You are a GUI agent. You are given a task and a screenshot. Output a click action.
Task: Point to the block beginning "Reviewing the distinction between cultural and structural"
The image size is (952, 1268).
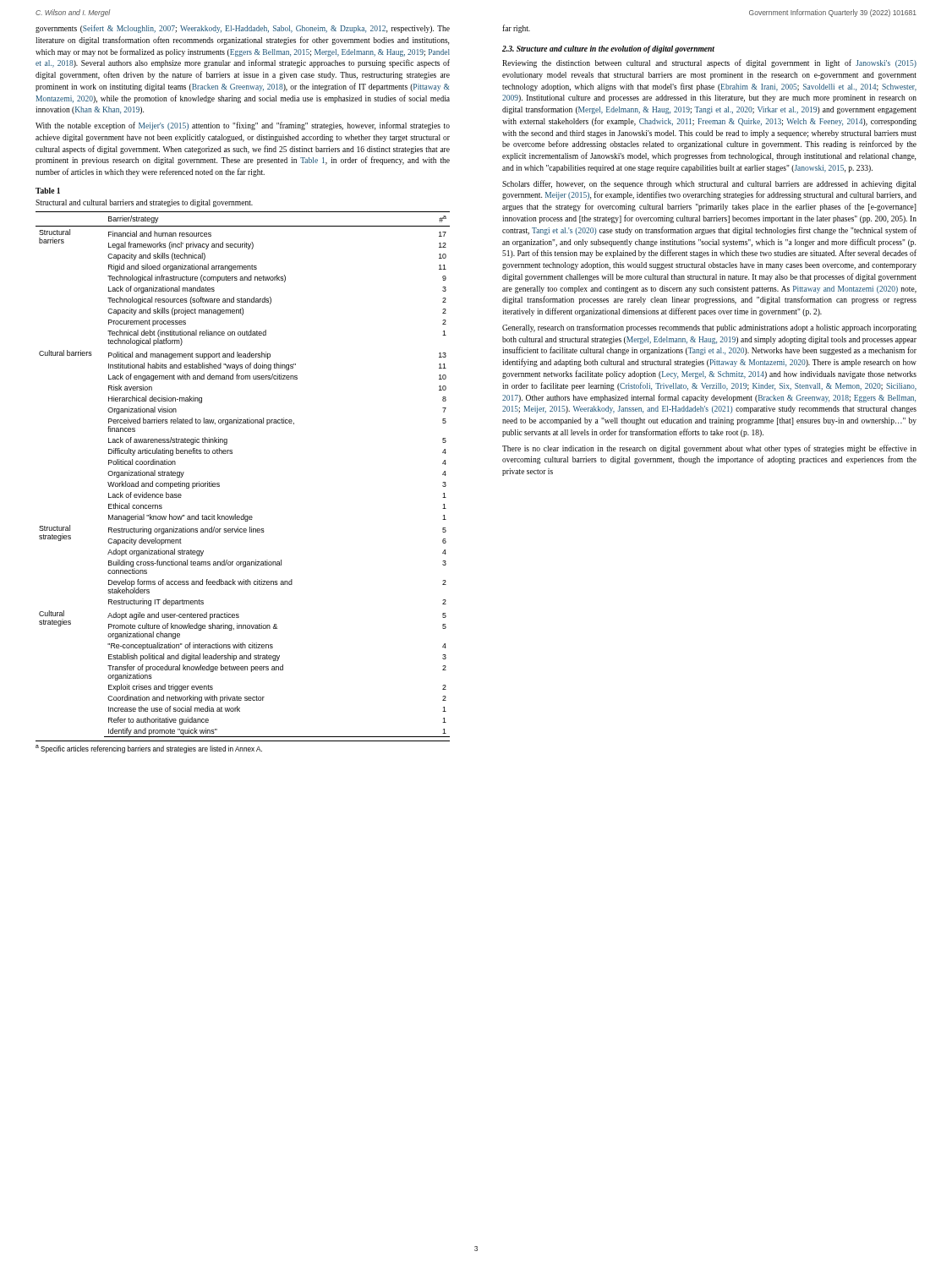[709, 117]
